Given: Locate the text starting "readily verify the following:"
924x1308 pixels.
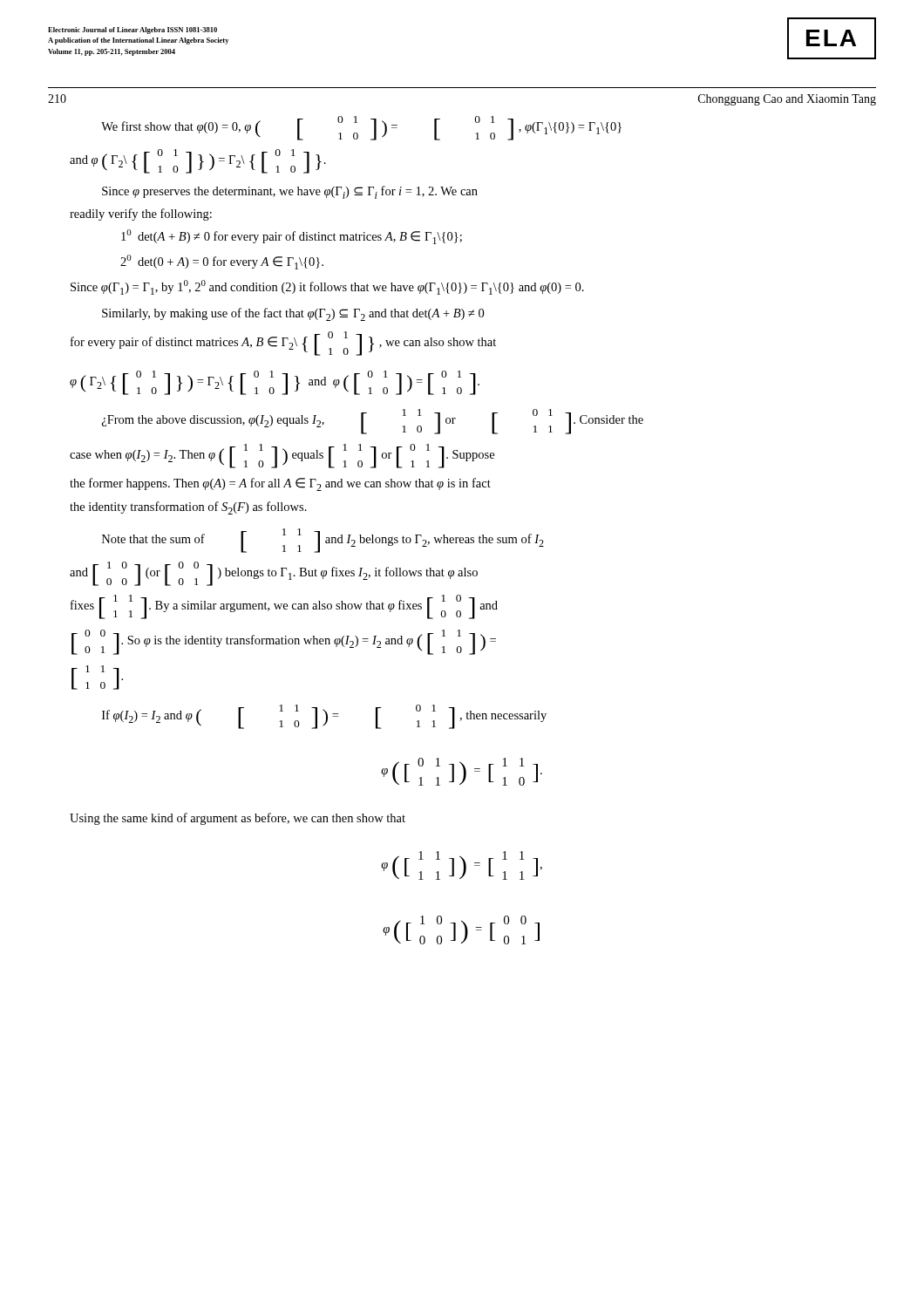Looking at the screenshot, I should coord(141,214).
